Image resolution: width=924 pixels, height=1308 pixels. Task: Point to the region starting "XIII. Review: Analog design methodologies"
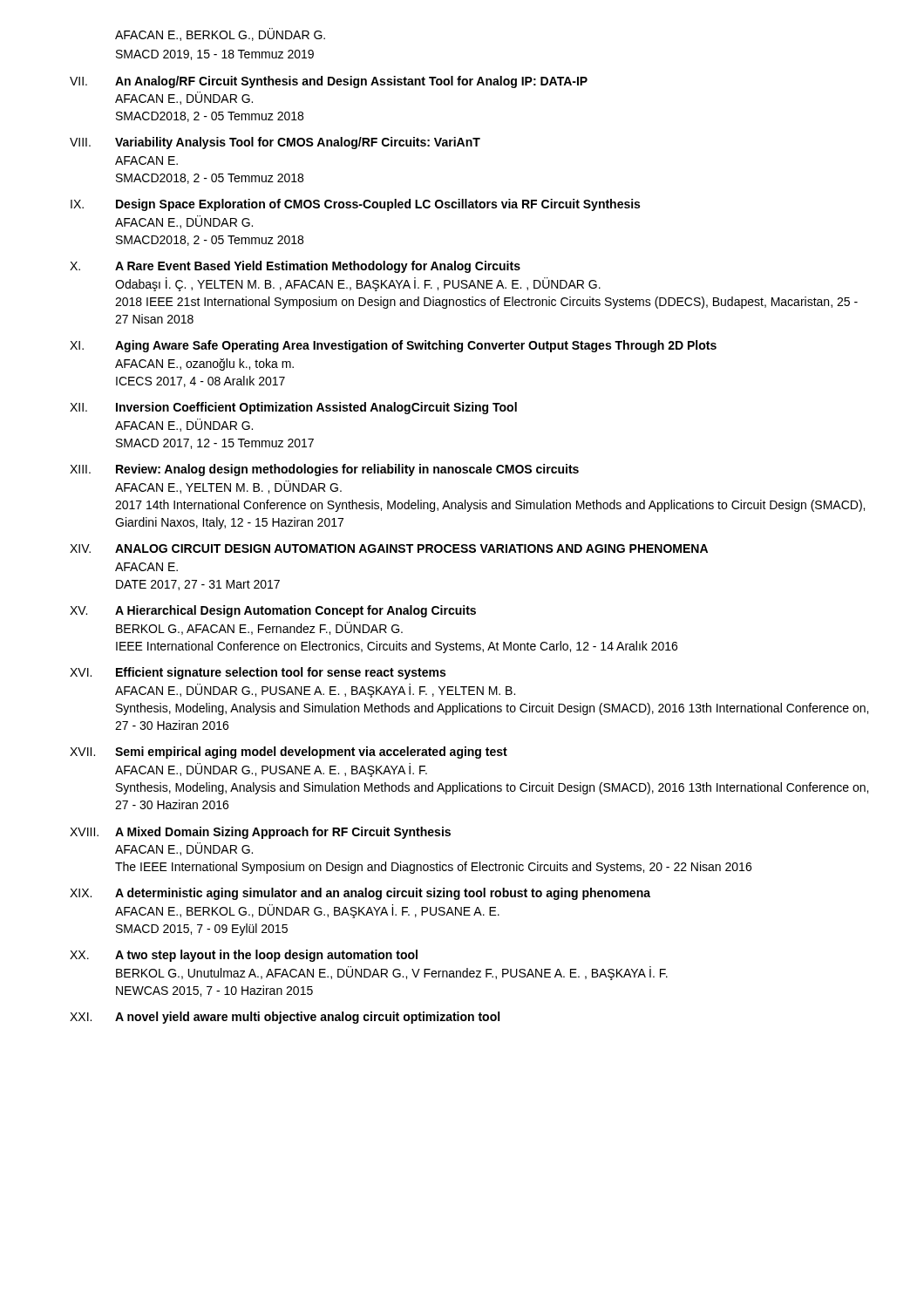coord(471,496)
